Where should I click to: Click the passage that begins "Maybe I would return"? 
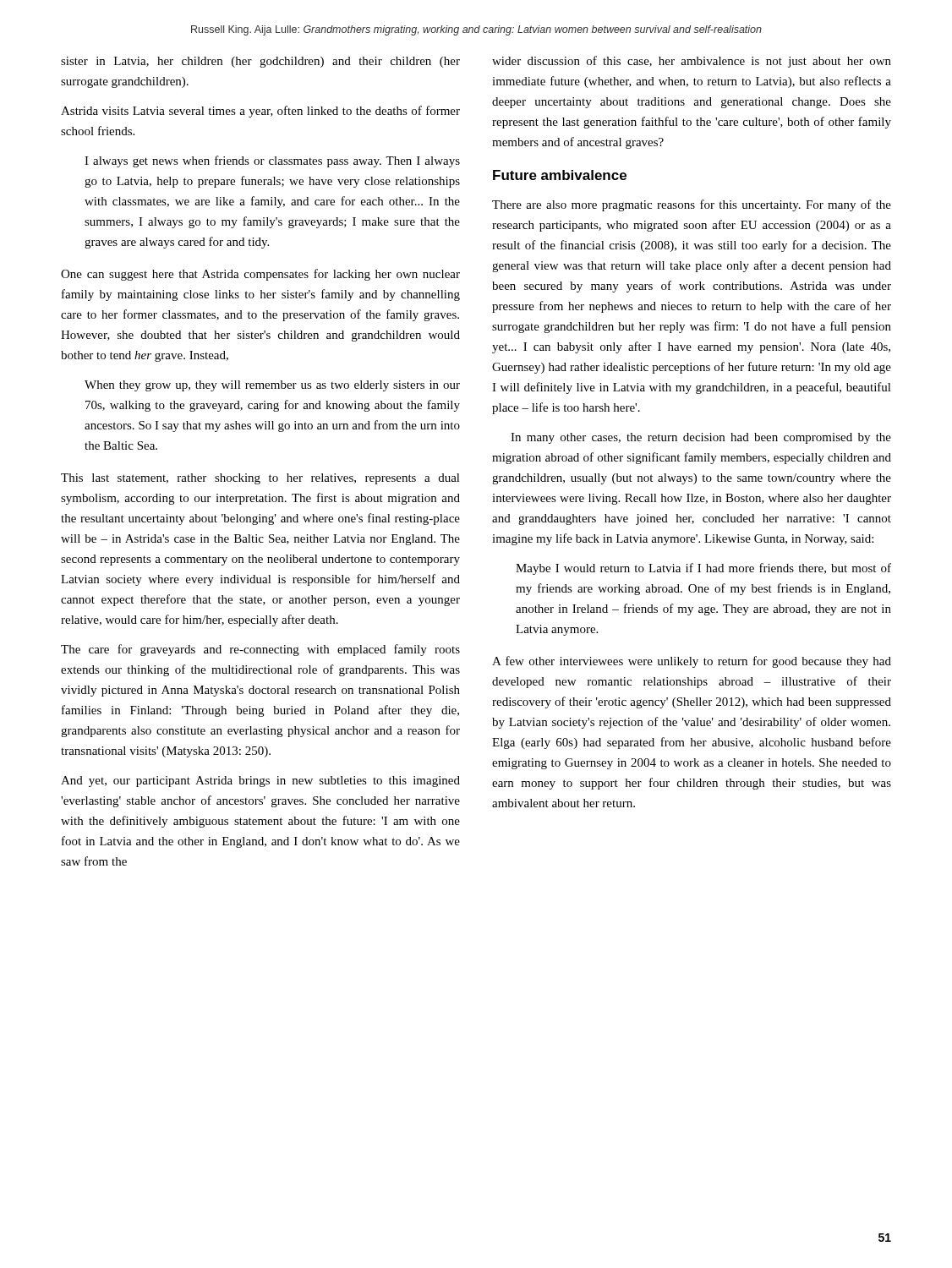pos(703,598)
